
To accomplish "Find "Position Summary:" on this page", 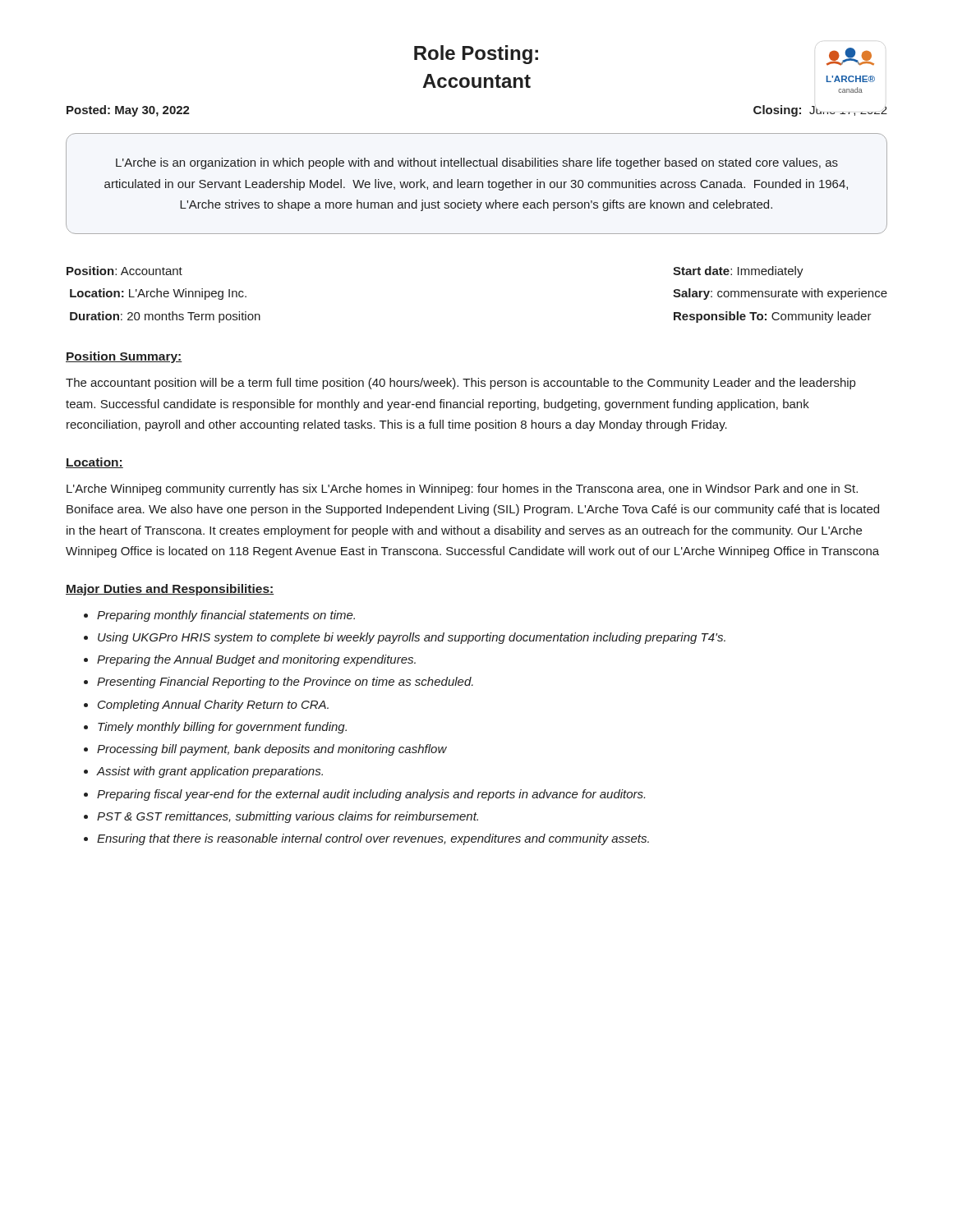I will 124,356.
